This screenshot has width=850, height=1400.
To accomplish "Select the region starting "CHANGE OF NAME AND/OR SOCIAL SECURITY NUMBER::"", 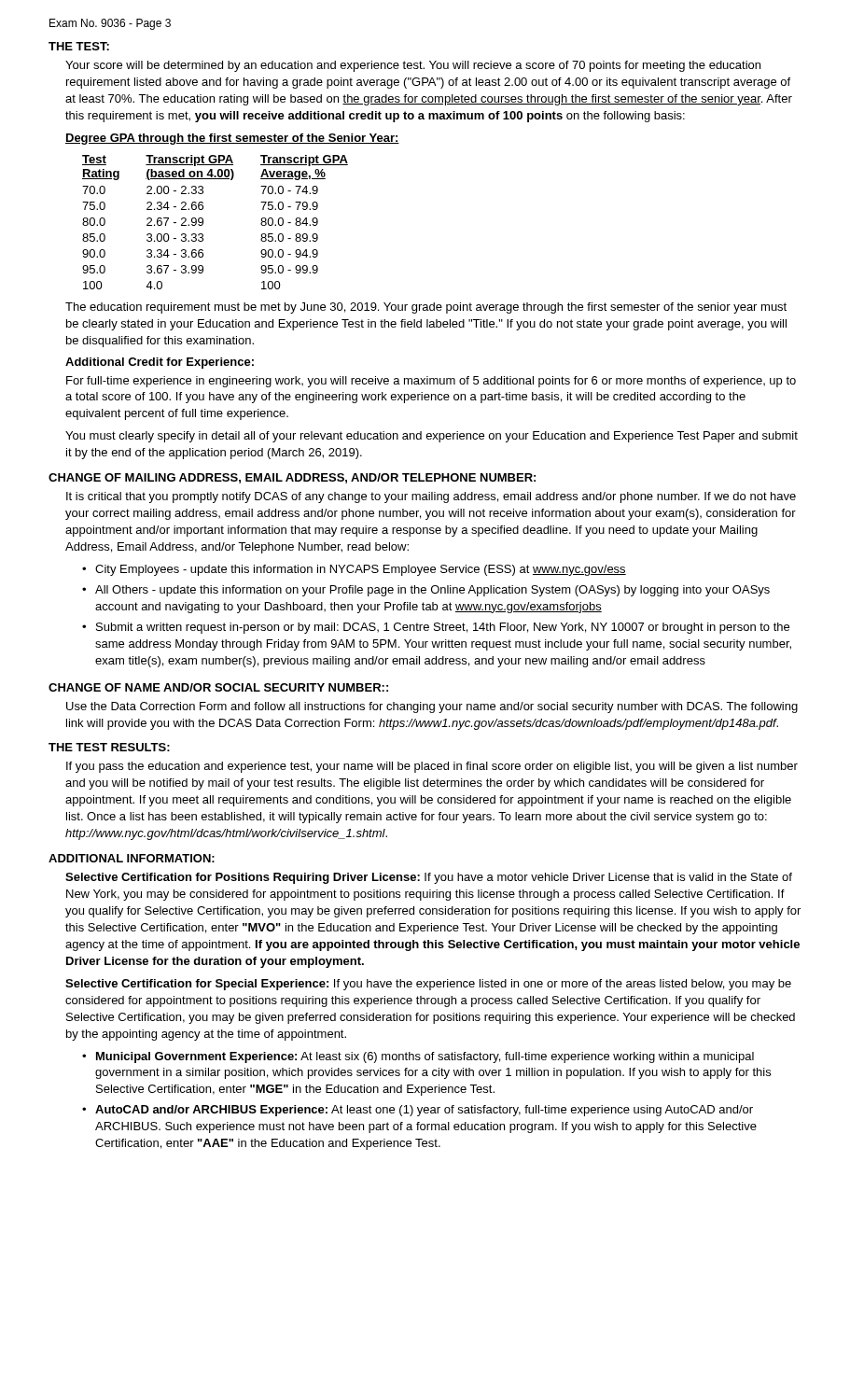I will [219, 687].
